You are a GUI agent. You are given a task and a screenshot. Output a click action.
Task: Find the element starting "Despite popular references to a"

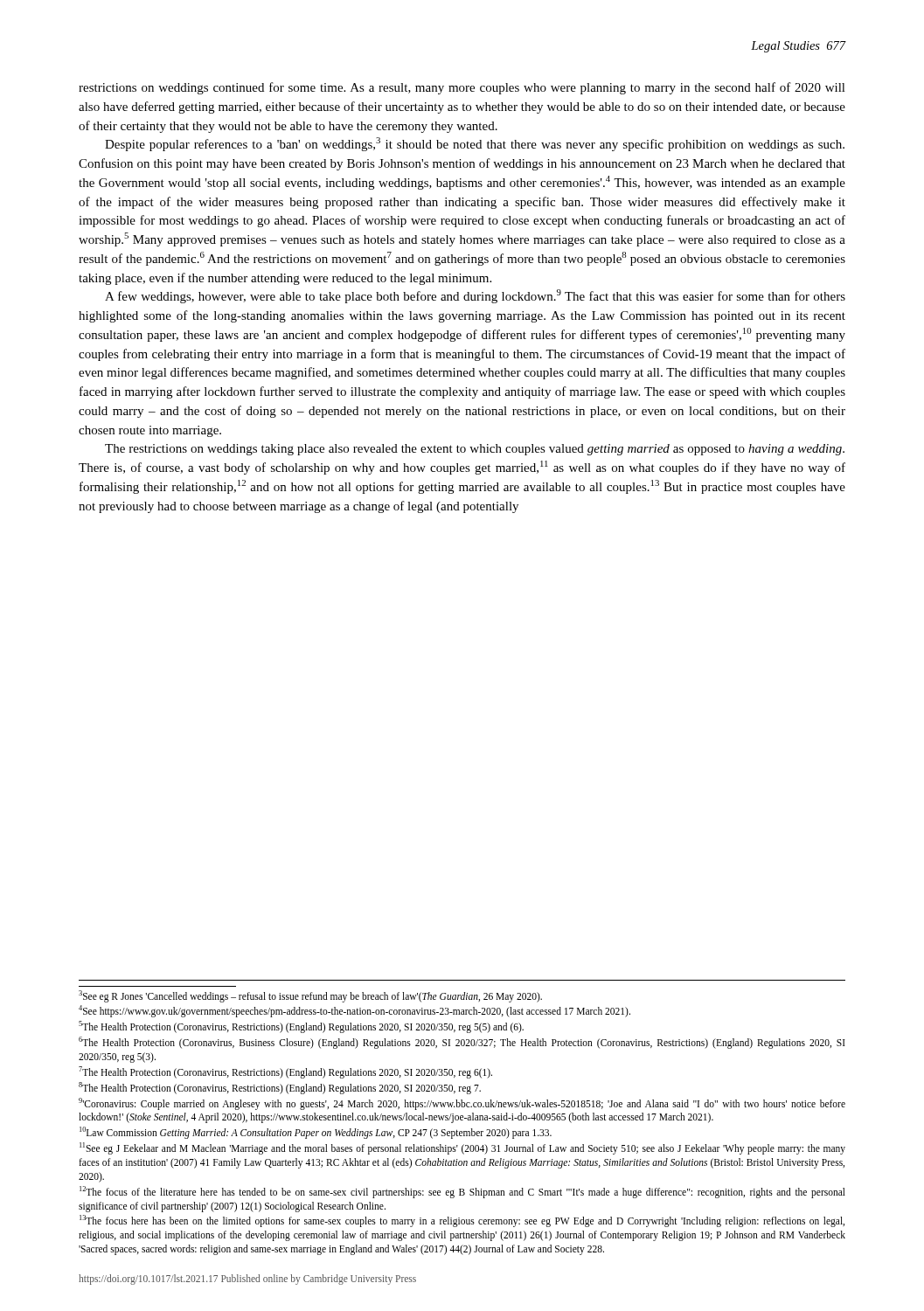tap(462, 212)
